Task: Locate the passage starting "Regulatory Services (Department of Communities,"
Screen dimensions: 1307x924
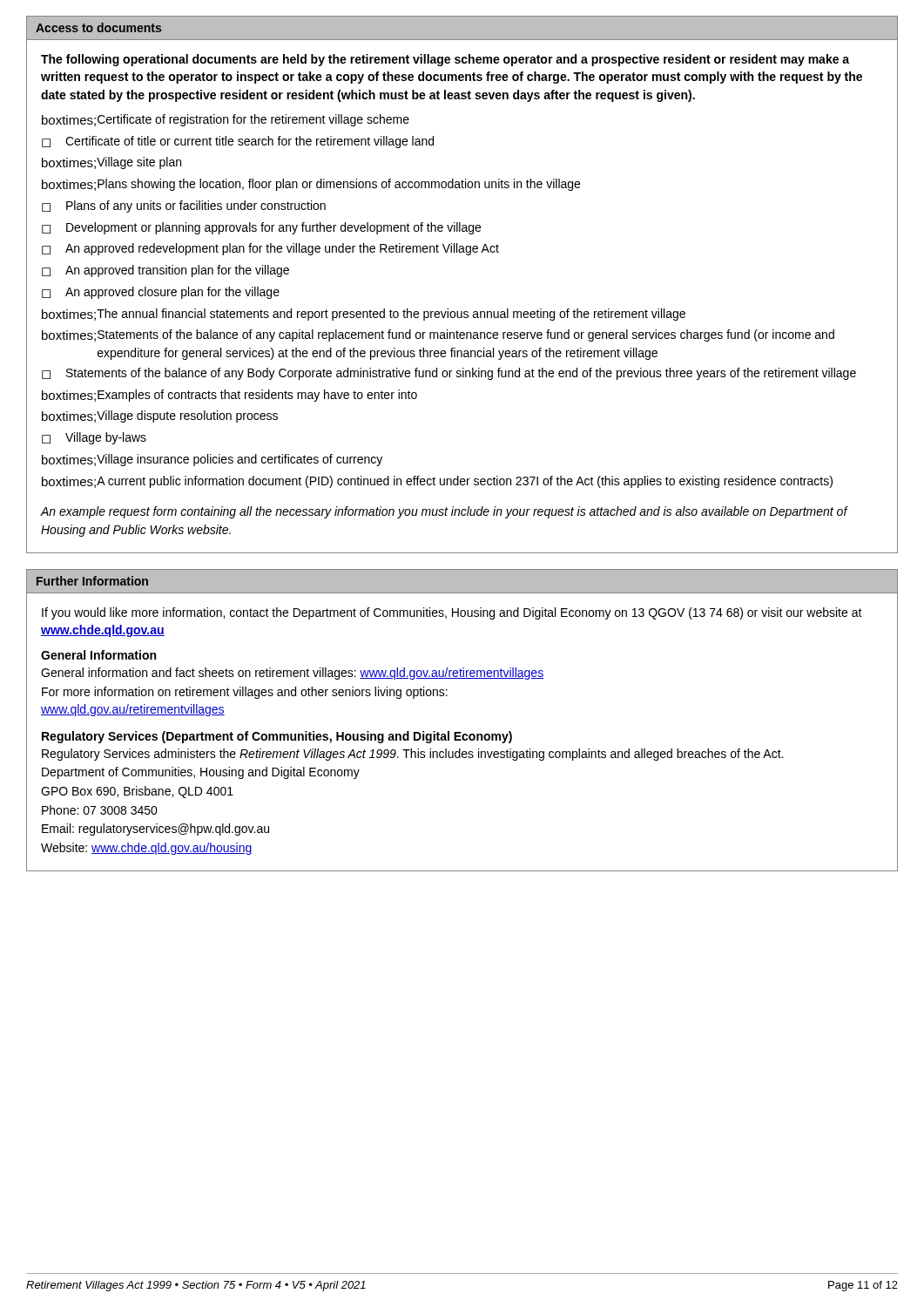Action: coord(277,737)
